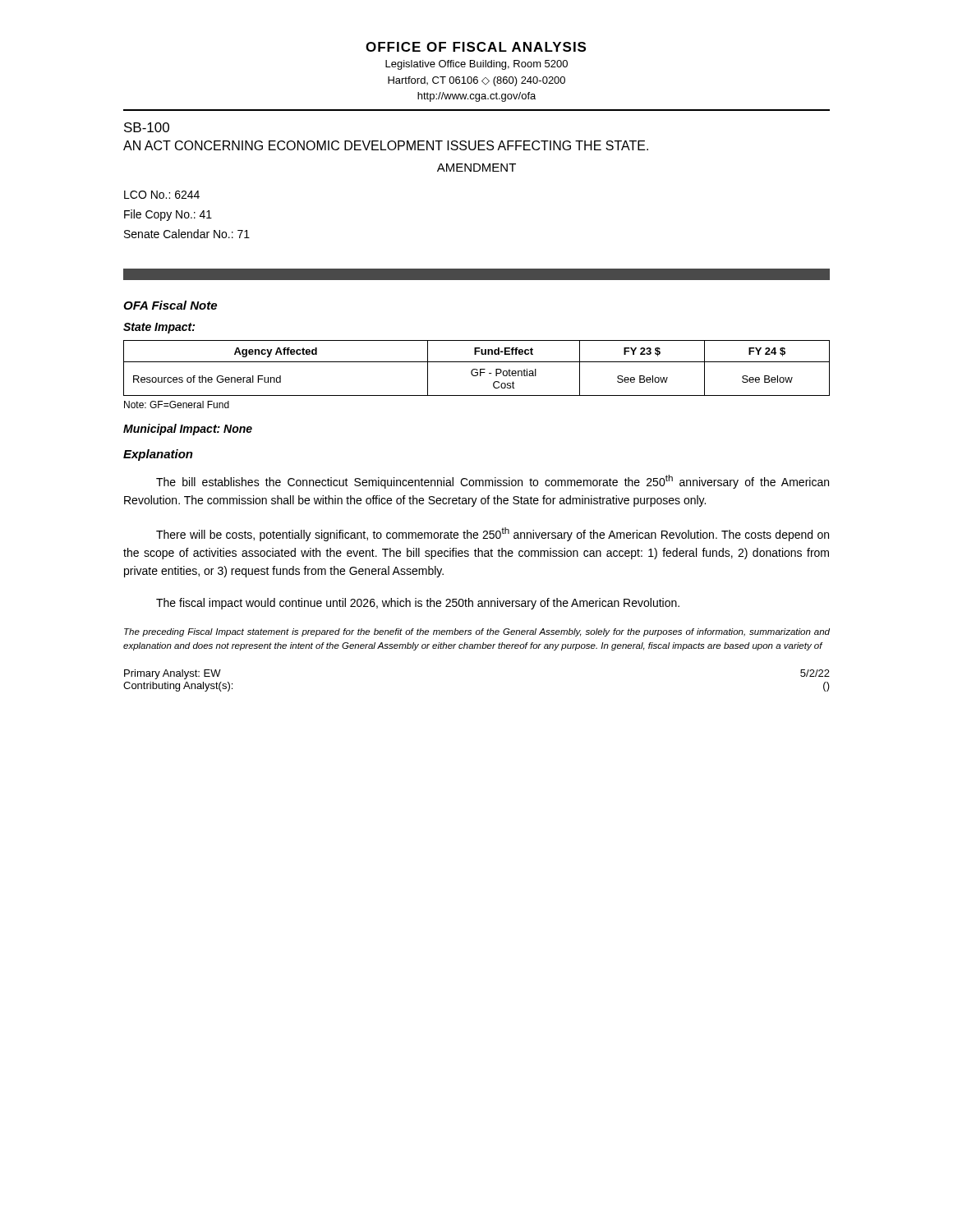
Task: Point to the text block starting "Municipal Impact: None"
Action: pyautogui.click(x=188, y=429)
